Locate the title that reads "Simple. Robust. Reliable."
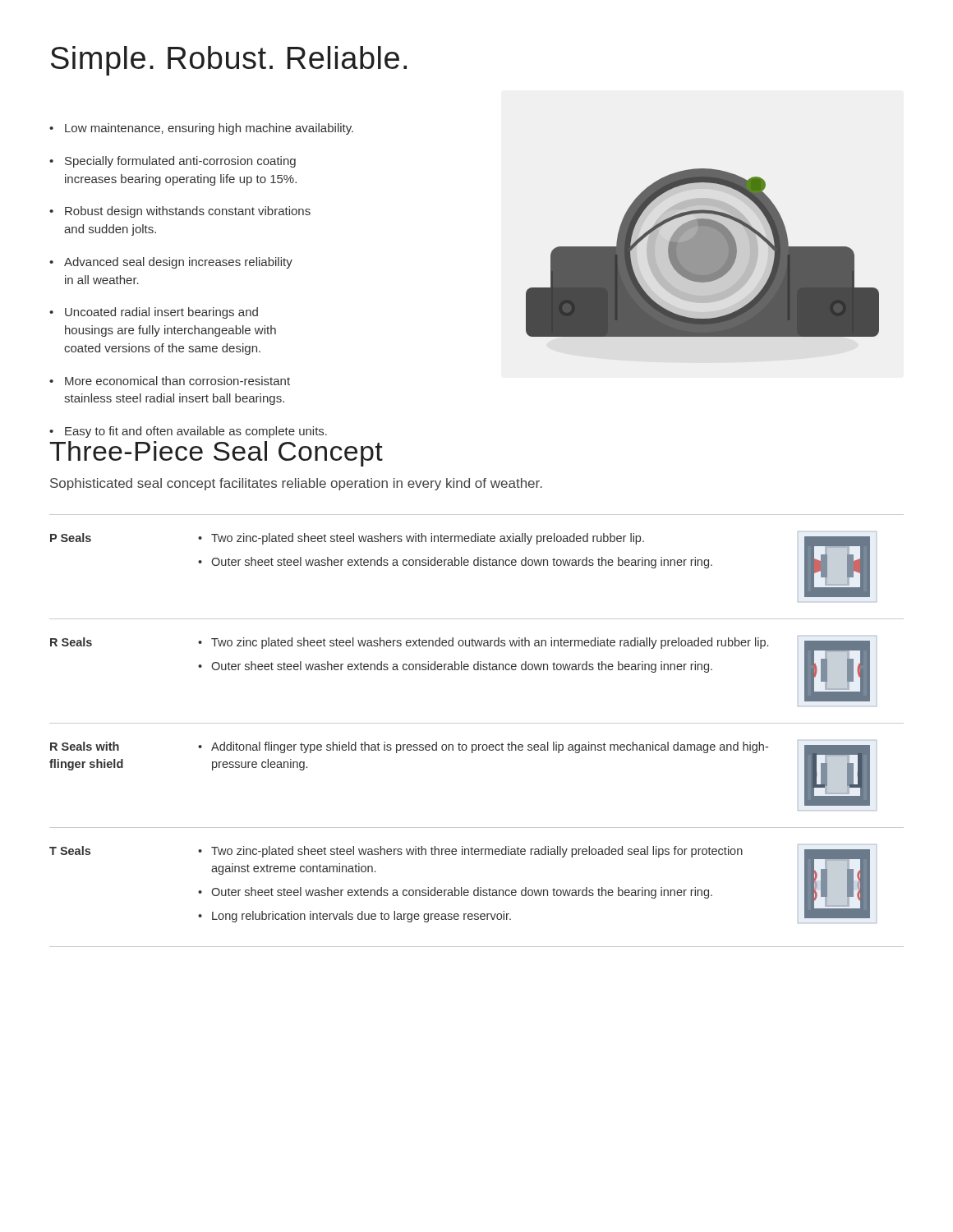Viewport: 953px width, 1232px height. click(x=230, y=59)
